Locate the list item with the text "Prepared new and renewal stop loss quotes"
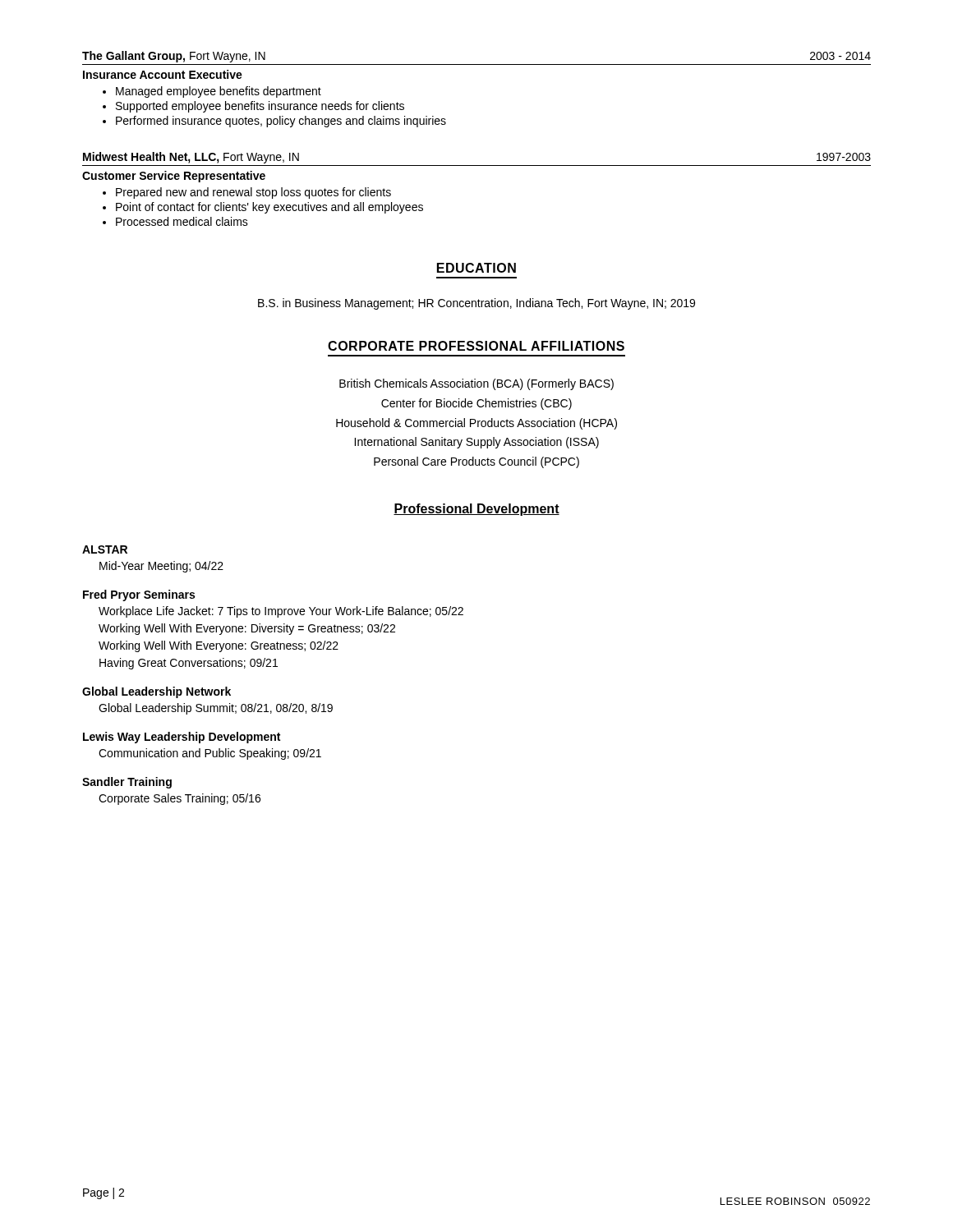Screen dimensions: 1232x953 (x=253, y=193)
